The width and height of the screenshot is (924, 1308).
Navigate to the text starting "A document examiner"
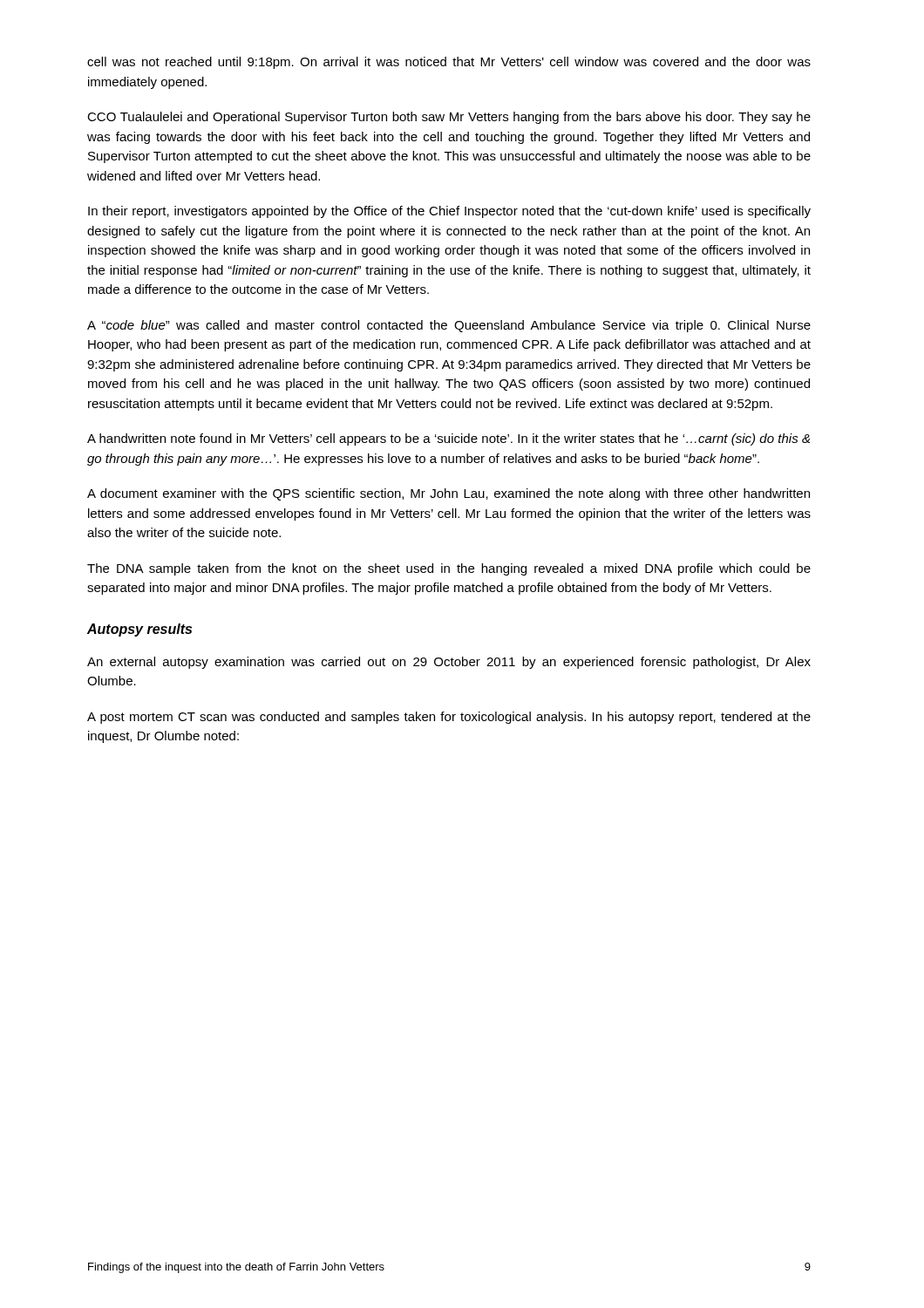tap(449, 513)
